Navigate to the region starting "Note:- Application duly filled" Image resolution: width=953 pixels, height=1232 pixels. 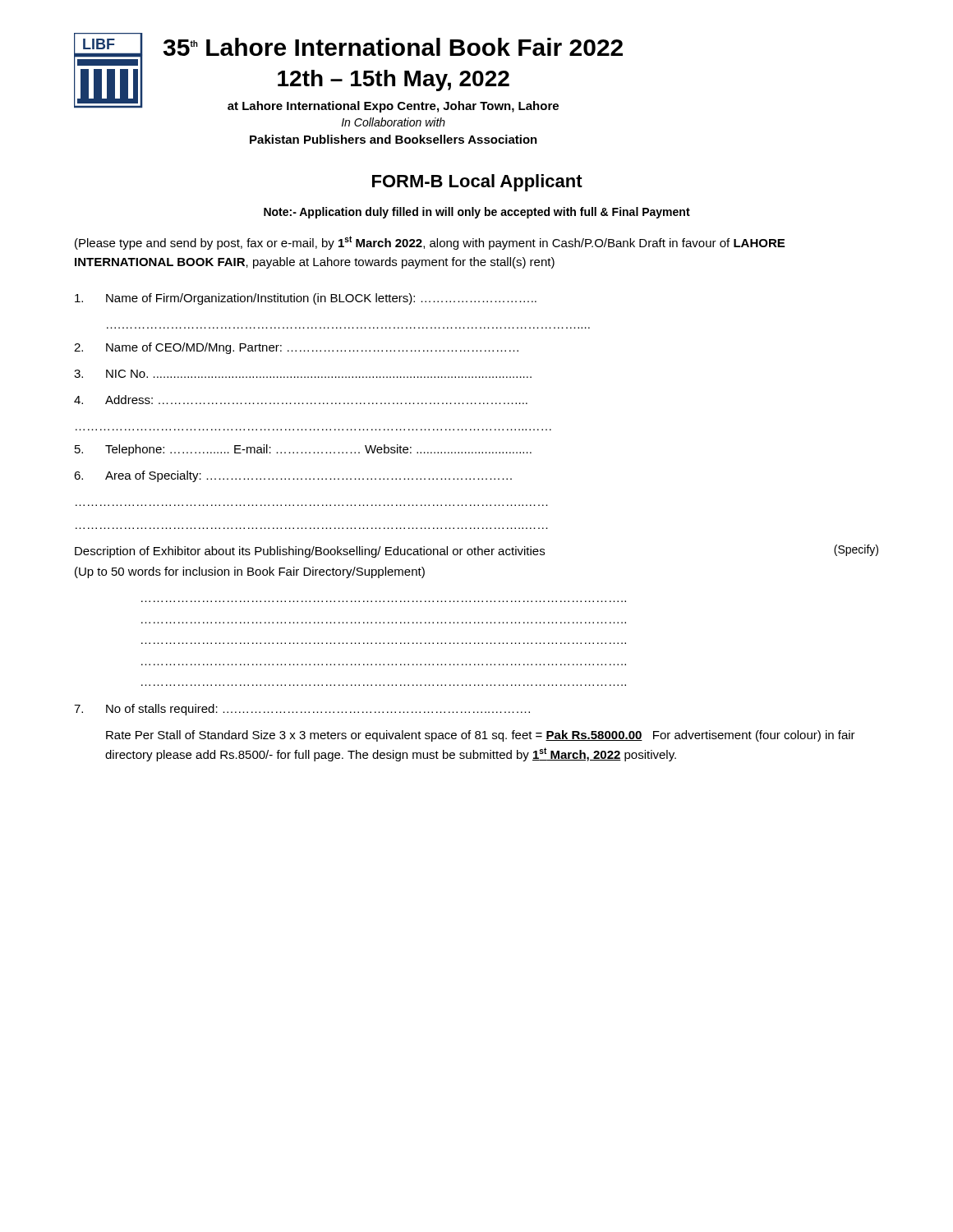476,212
